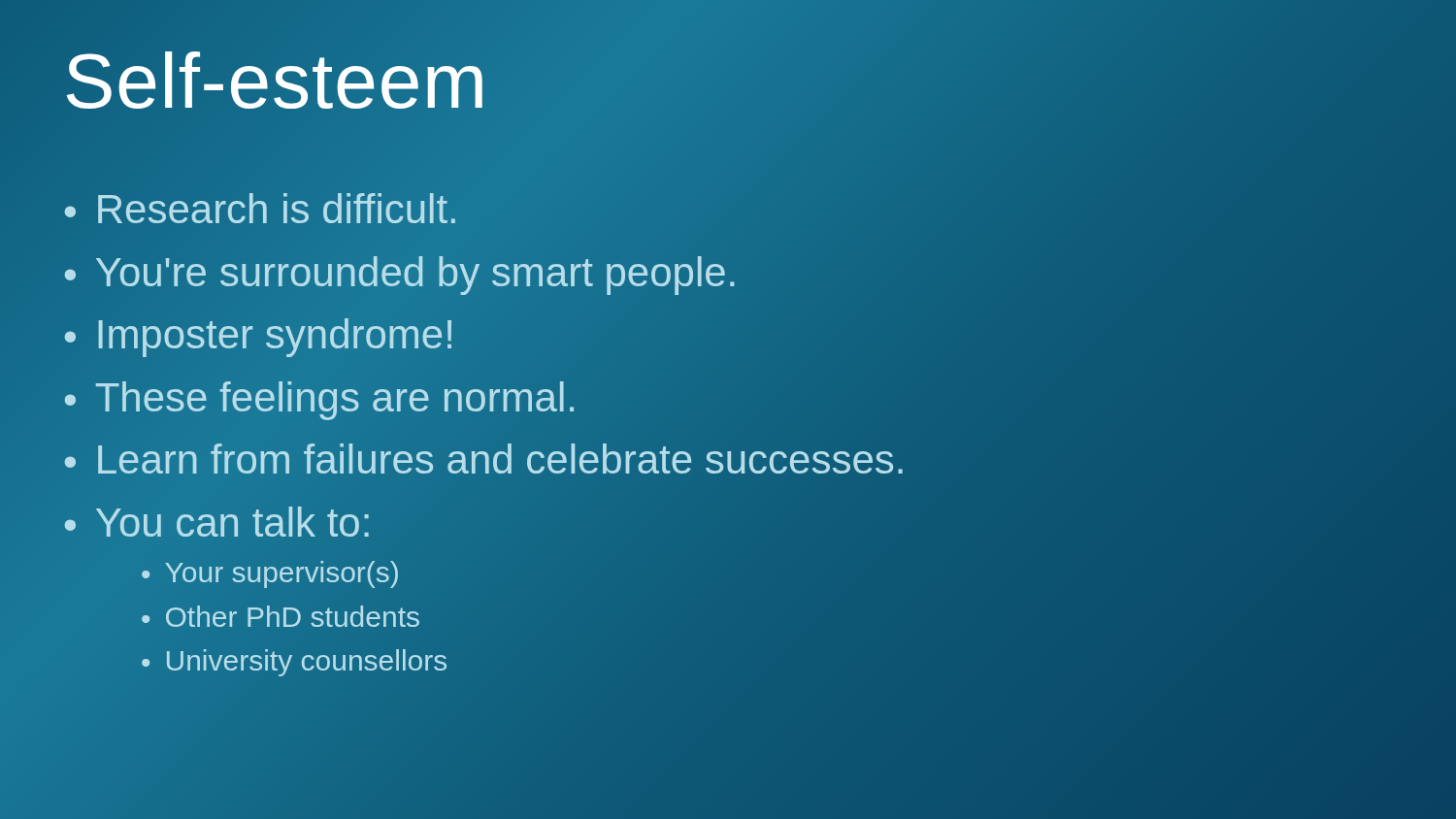The image size is (1456, 819).
Task: Select the text starting "•You can talk to:"
Action: (x=218, y=524)
